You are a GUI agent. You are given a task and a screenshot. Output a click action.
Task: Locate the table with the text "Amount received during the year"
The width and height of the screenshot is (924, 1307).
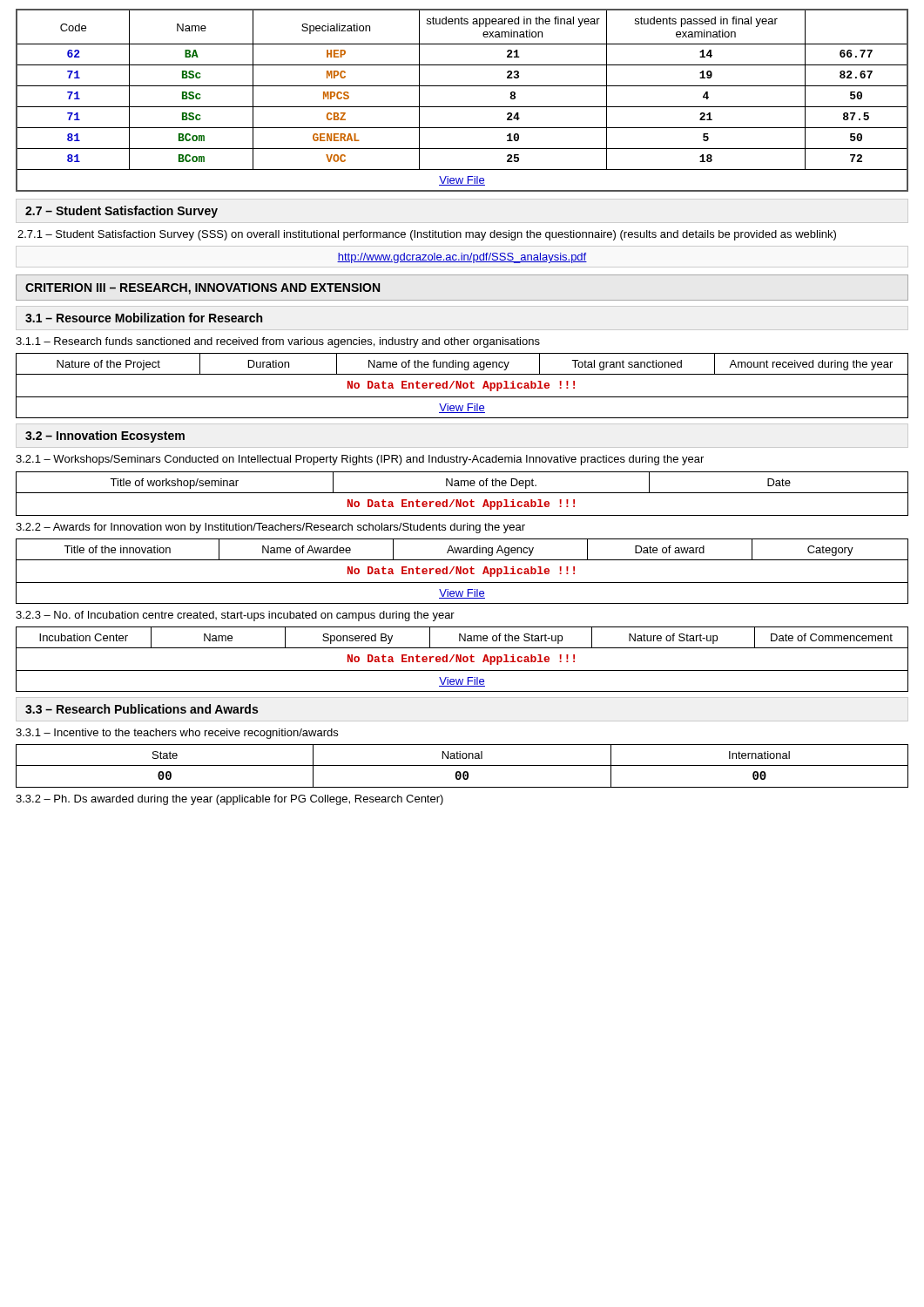(462, 386)
